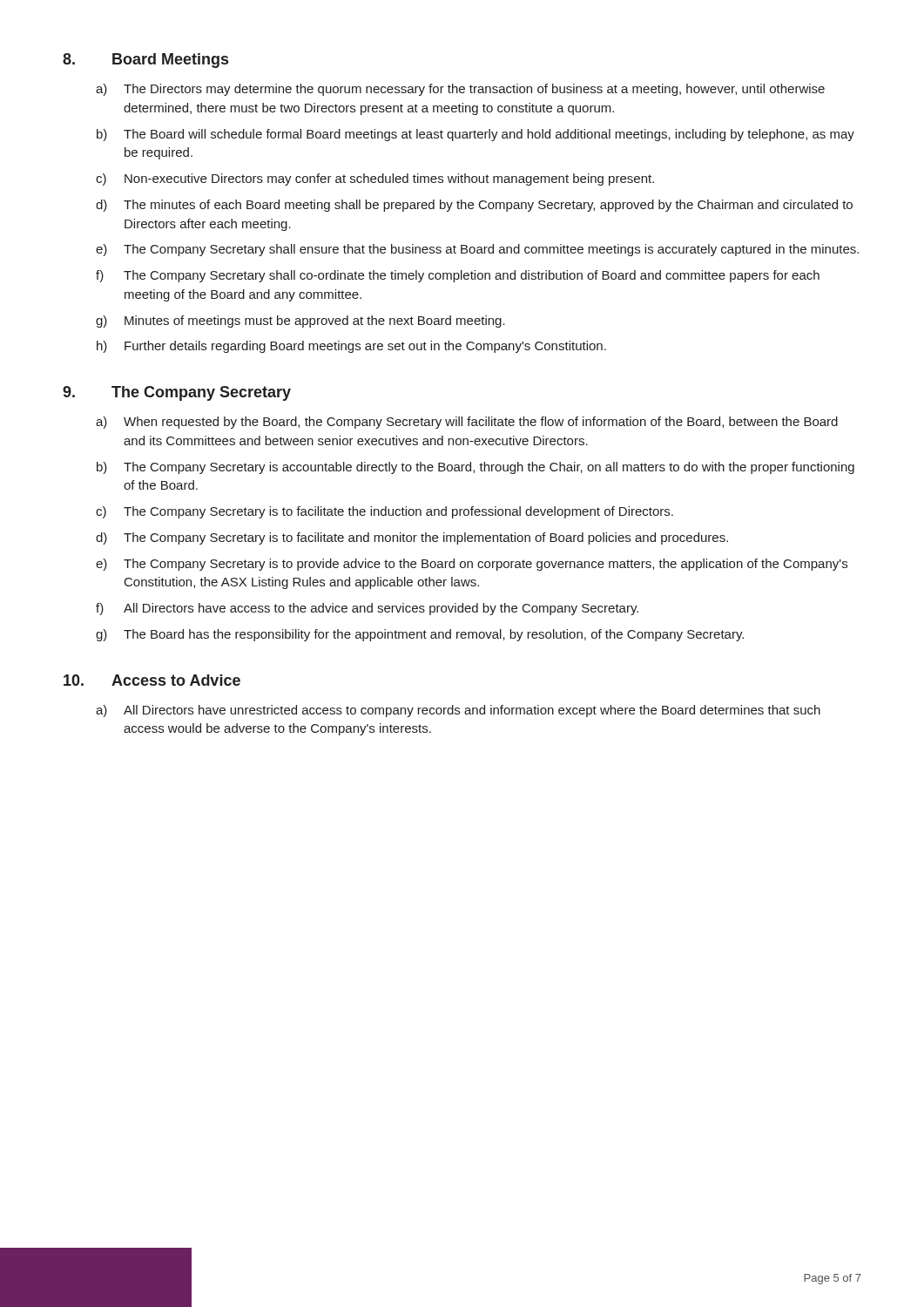Find the list item that reads "h) Further details regarding Board"

click(351, 346)
